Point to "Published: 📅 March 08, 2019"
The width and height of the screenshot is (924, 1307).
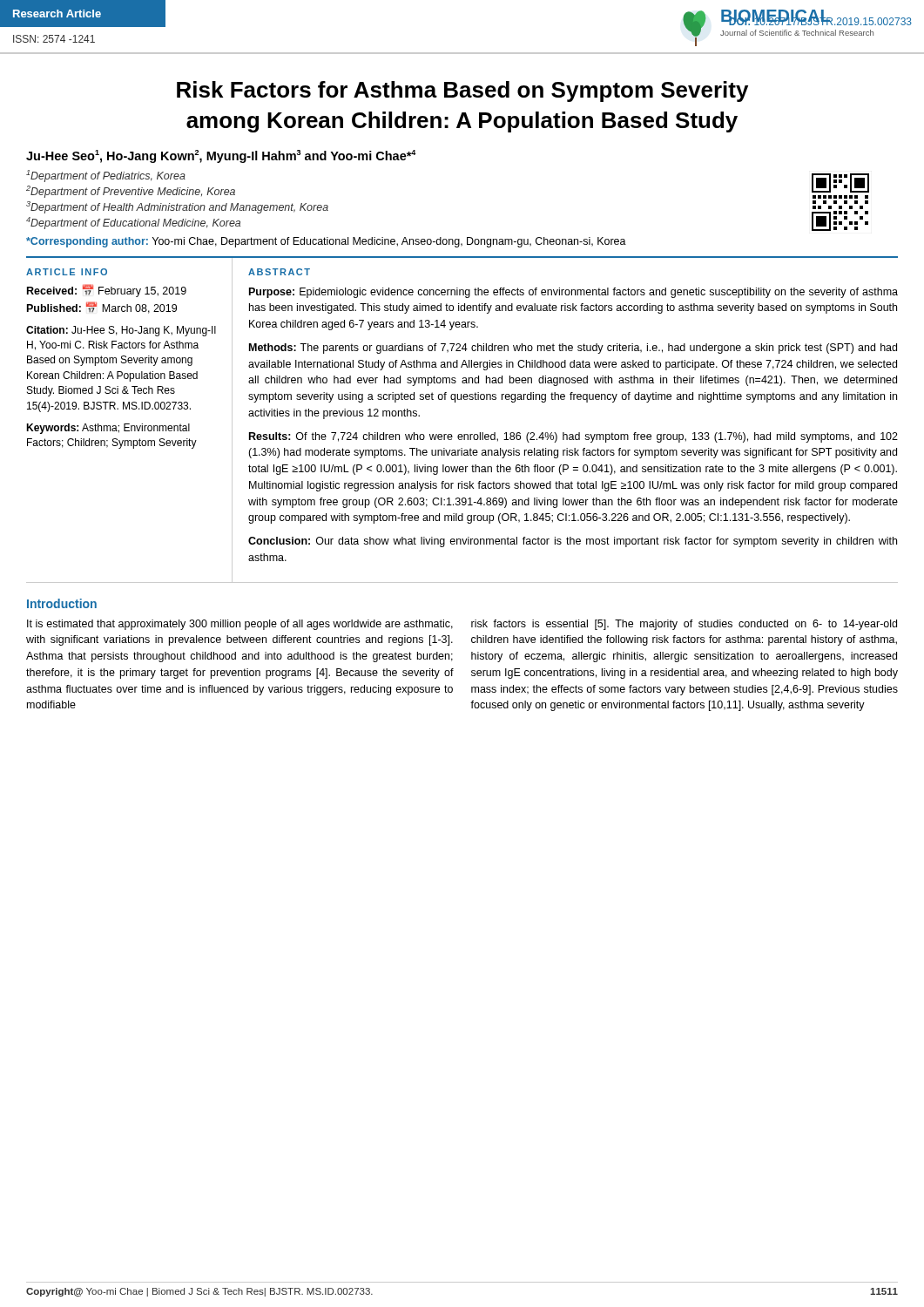pos(102,308)
